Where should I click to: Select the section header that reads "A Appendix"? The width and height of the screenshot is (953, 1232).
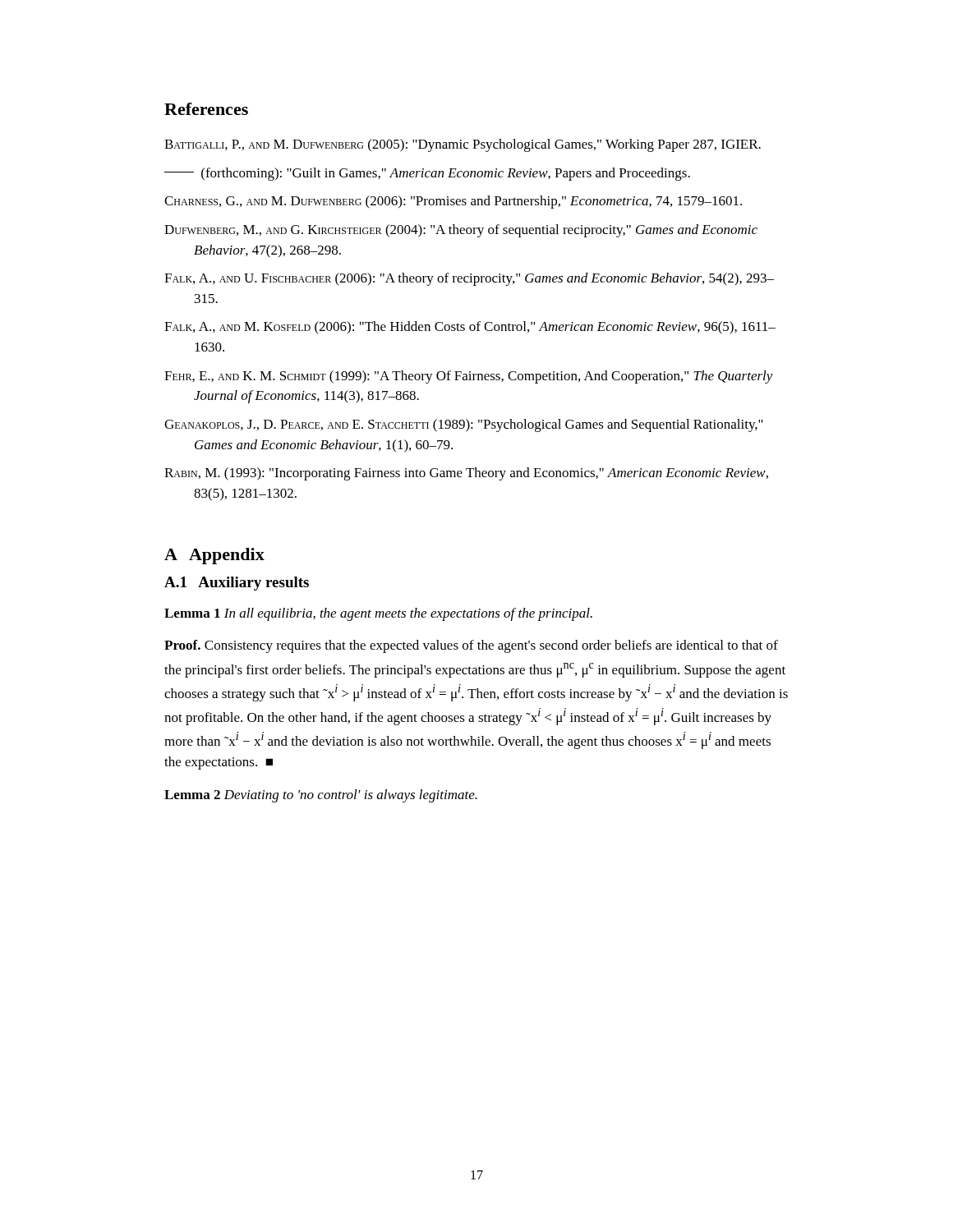point(214,554)
